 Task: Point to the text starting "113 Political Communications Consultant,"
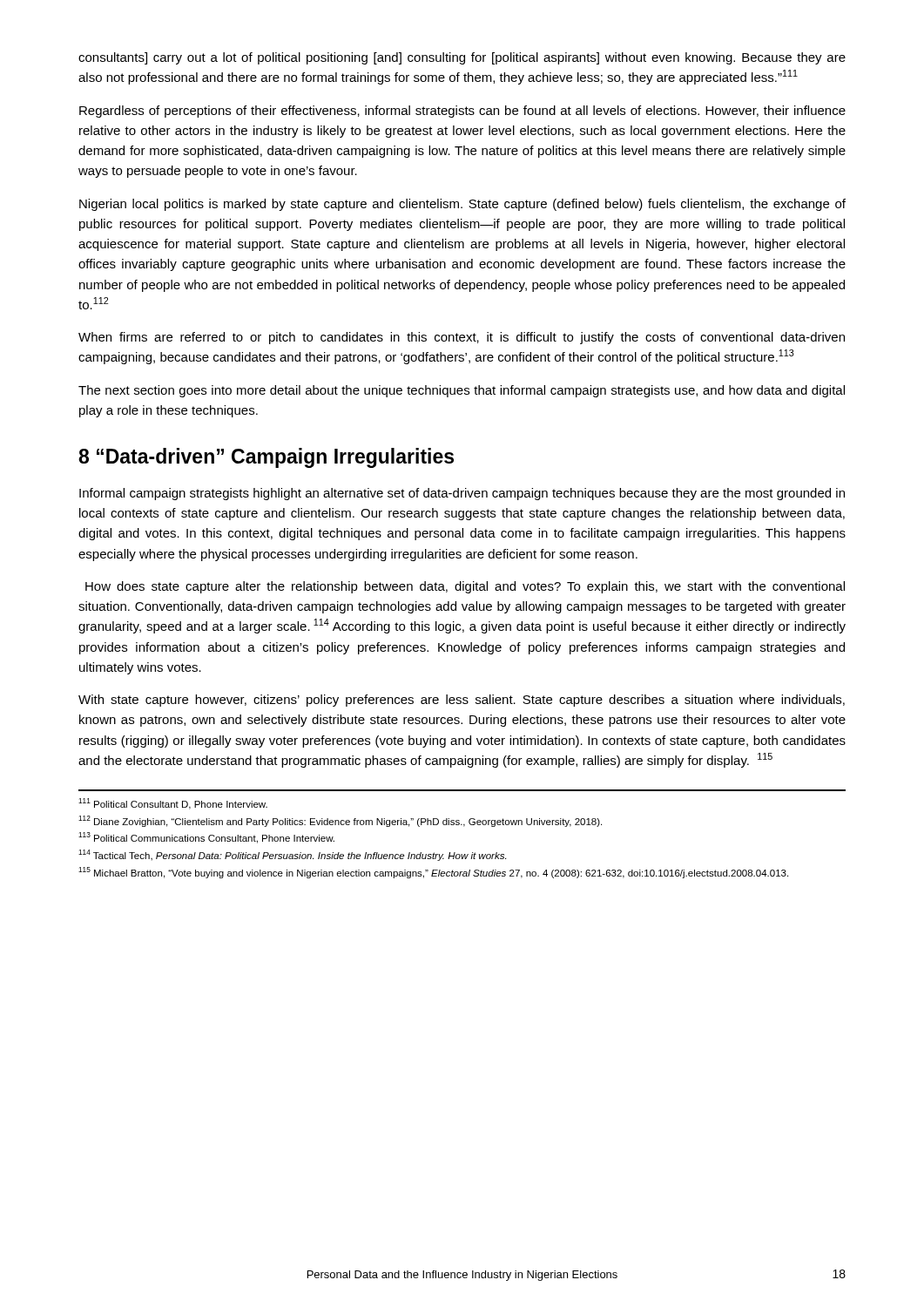click(x=206, y=838)
